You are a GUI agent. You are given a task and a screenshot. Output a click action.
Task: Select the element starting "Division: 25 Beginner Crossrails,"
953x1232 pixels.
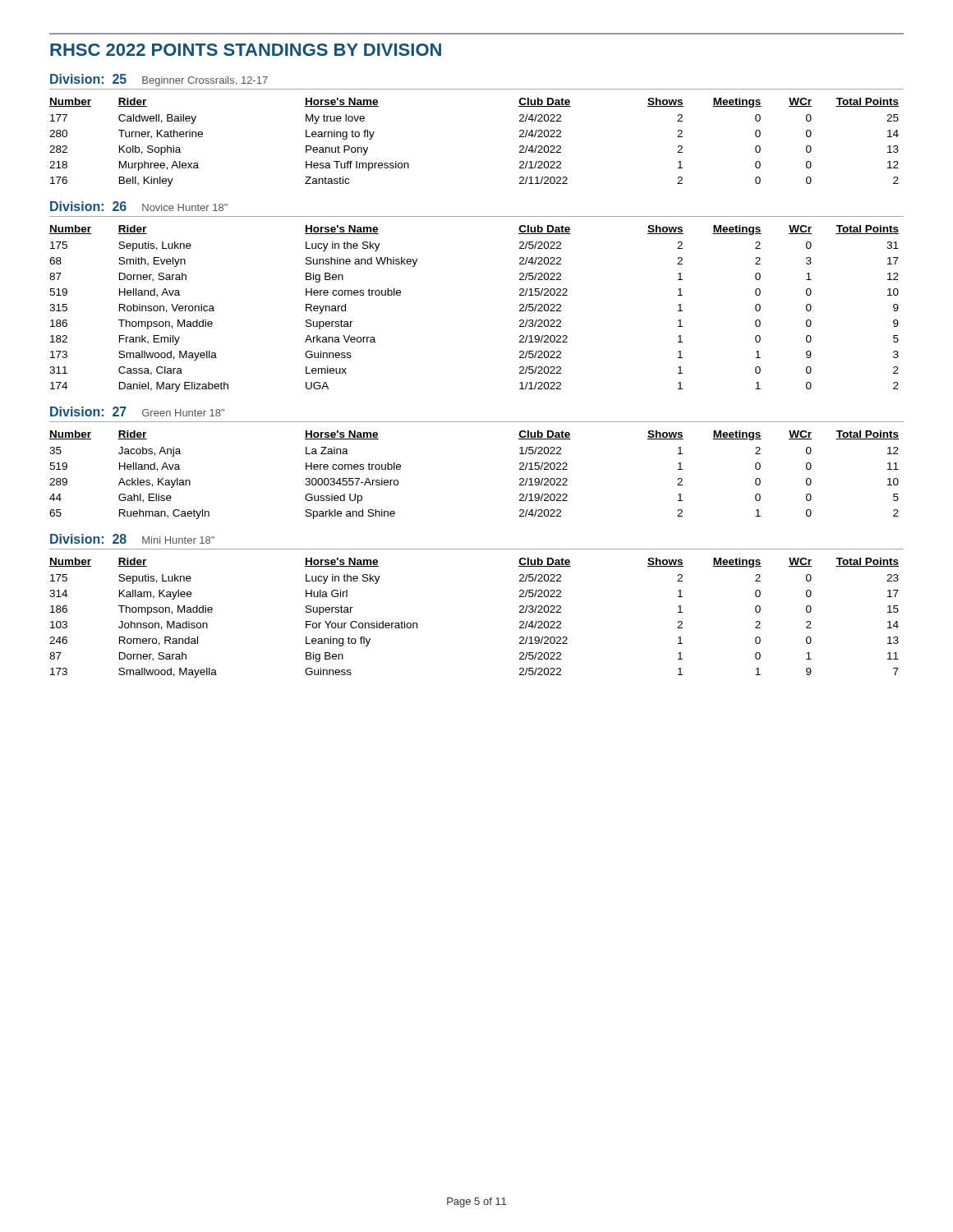tap(159, 80)
